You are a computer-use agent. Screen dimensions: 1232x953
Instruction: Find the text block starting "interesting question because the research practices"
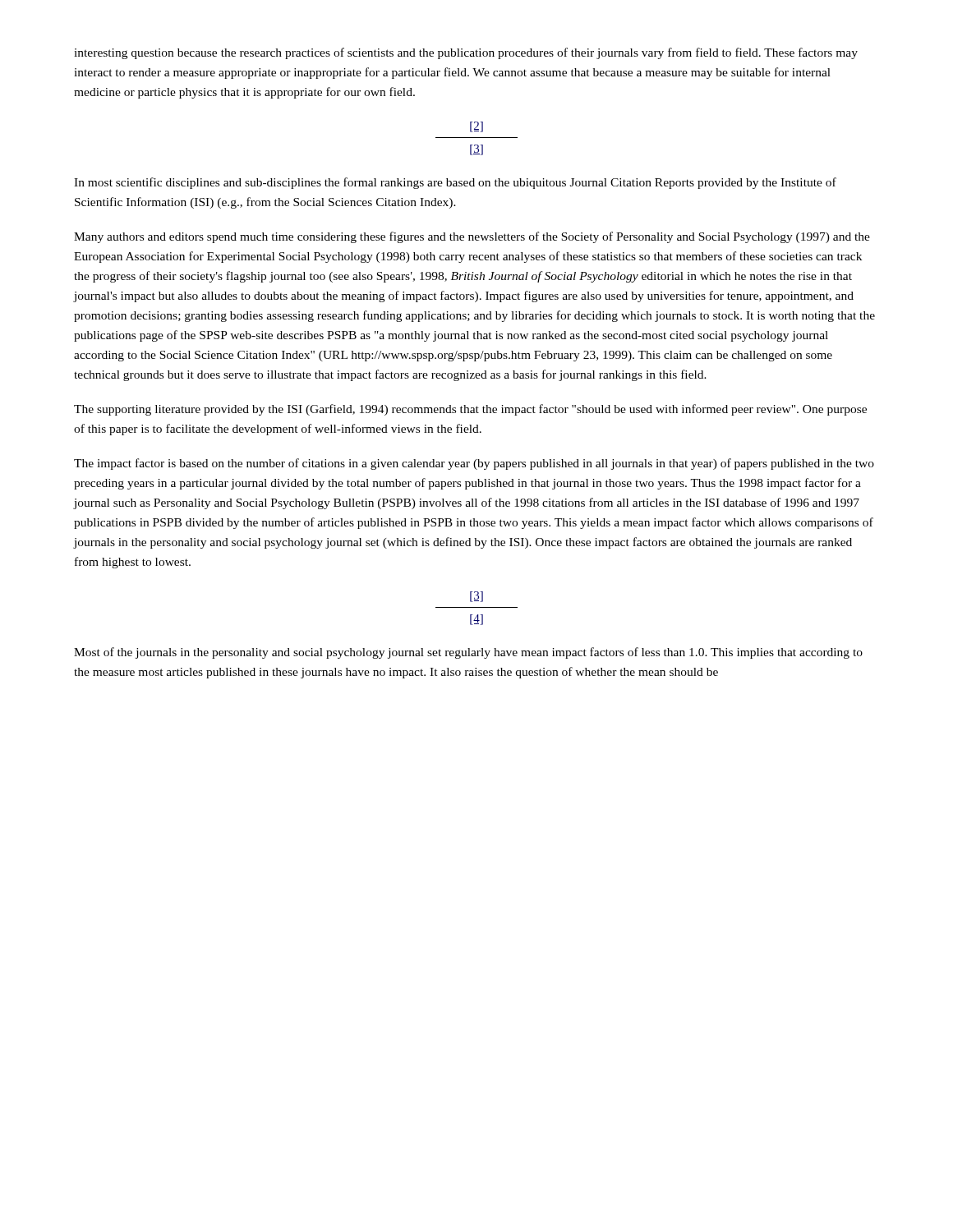(466, 72)
